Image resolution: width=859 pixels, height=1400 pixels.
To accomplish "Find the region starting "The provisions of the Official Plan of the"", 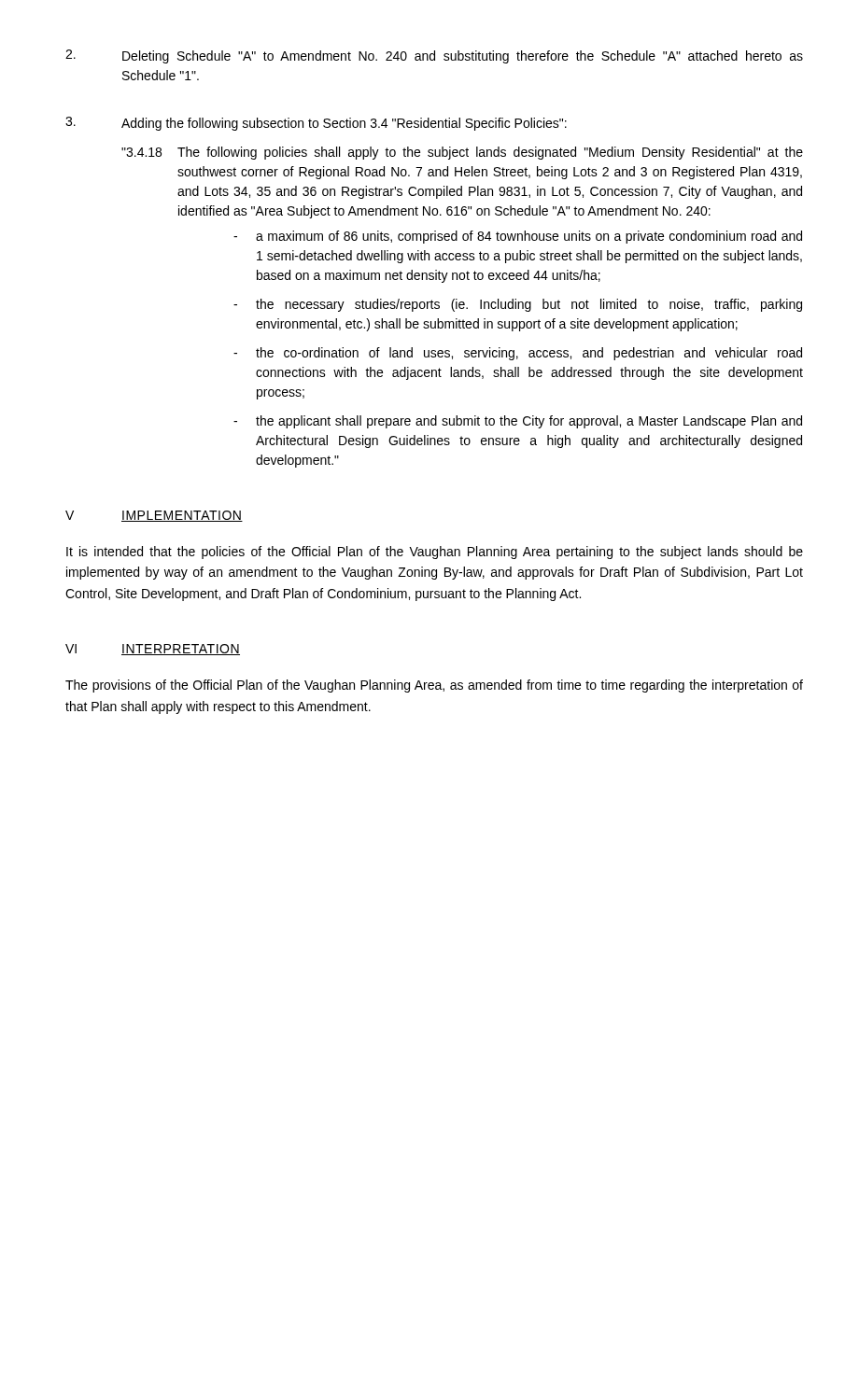I will tap(434, 696).
